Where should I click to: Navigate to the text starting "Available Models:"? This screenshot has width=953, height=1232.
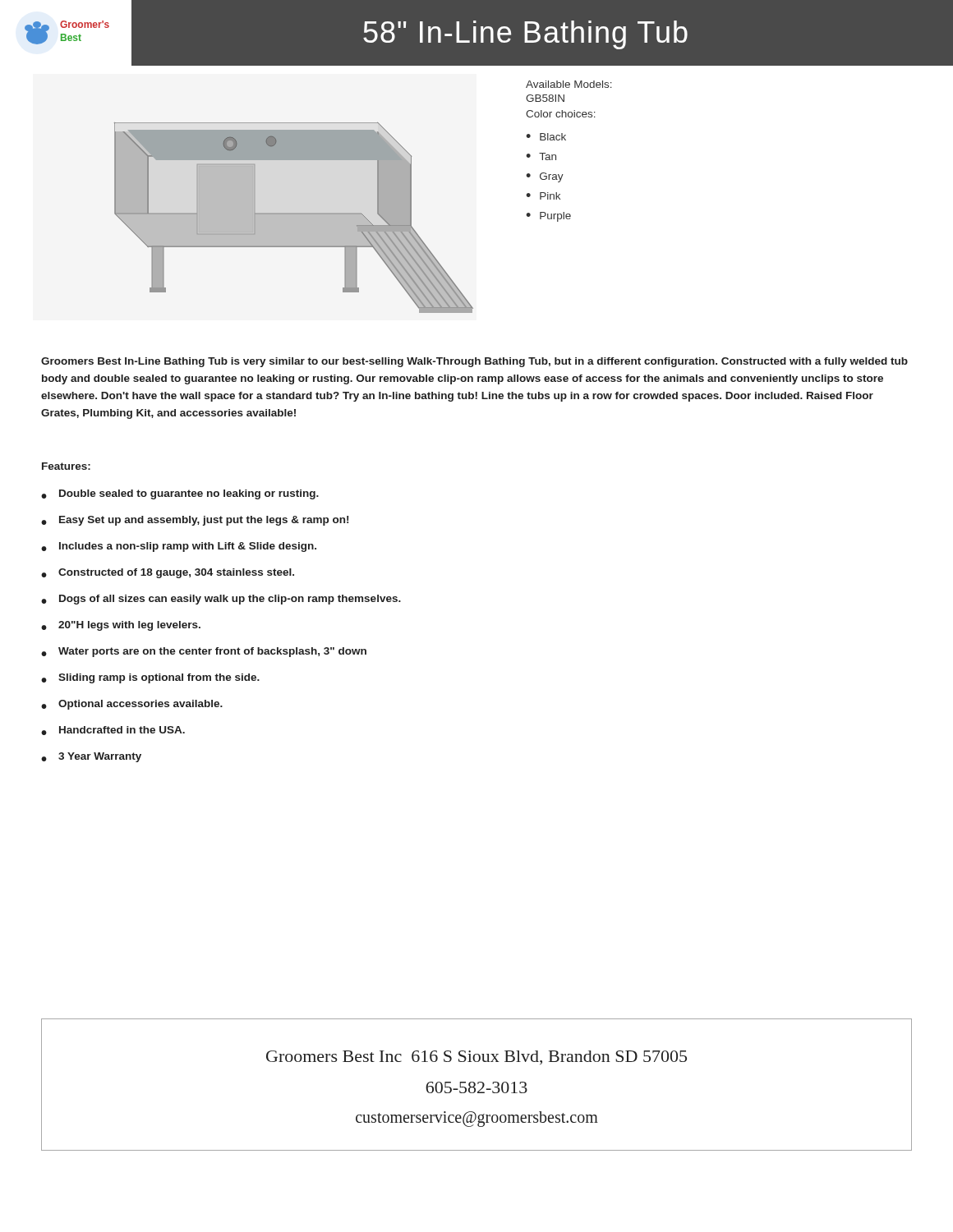pos(569,84)
